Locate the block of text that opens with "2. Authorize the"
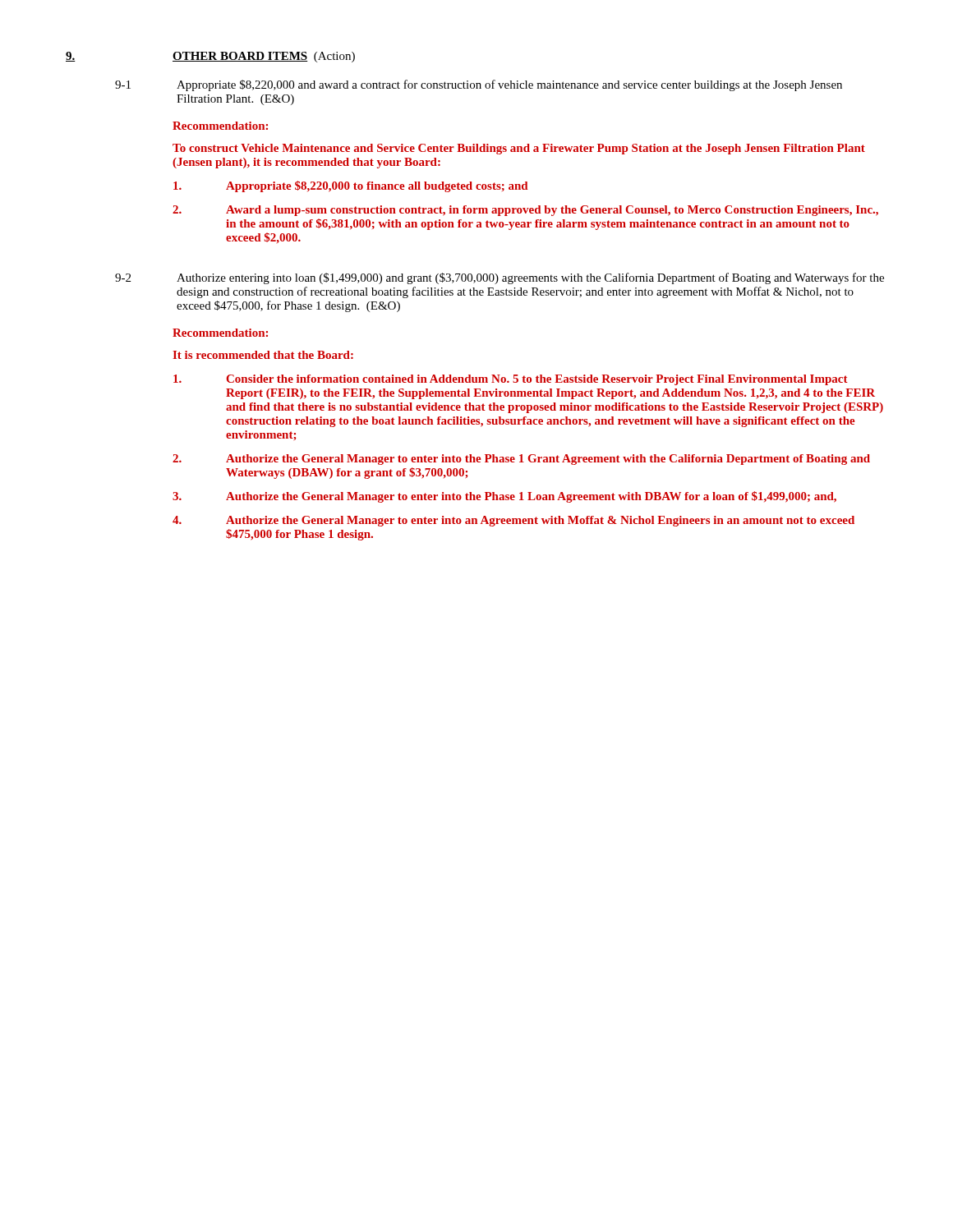 530,466
